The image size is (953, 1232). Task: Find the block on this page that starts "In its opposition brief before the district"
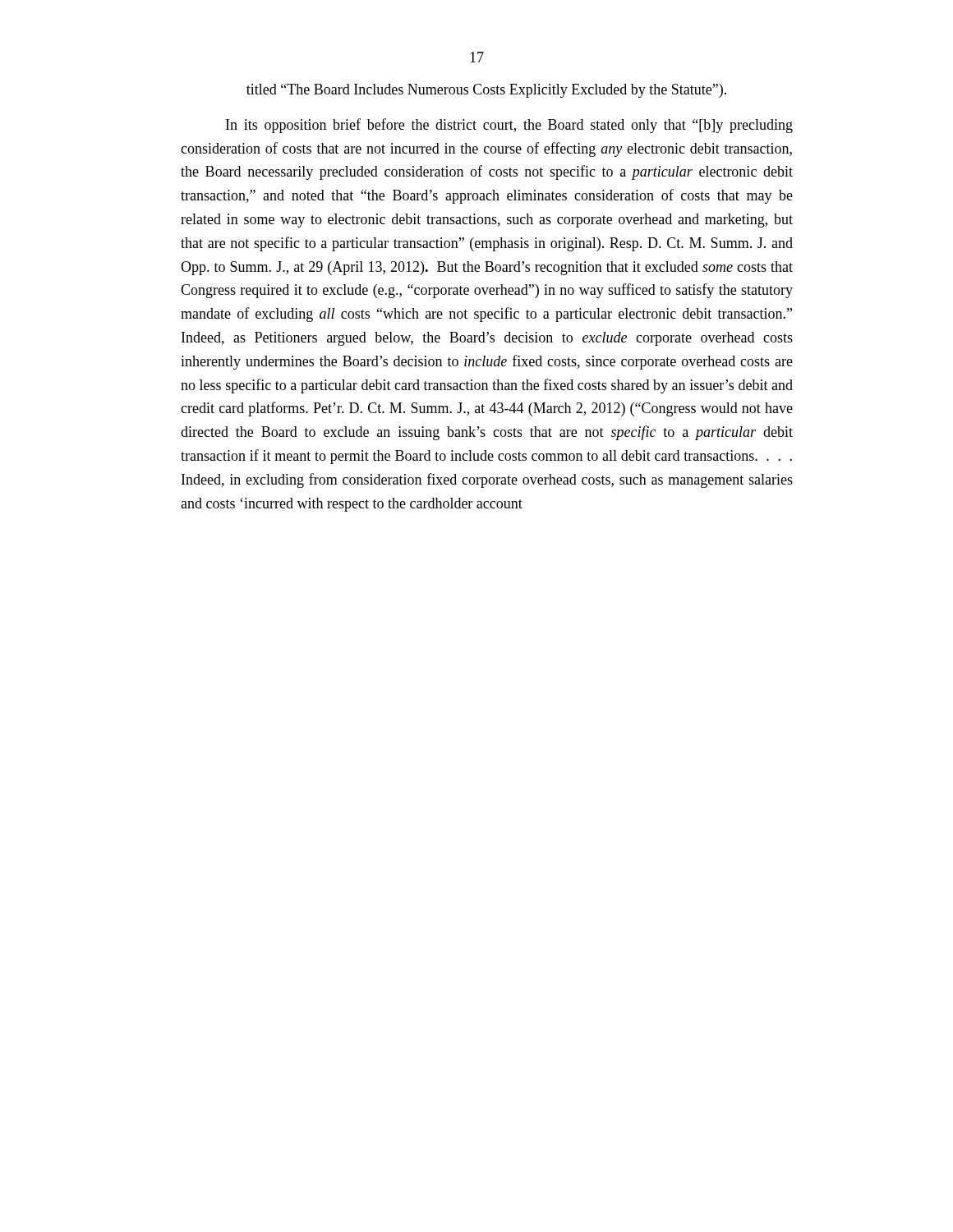coord(487,314)
